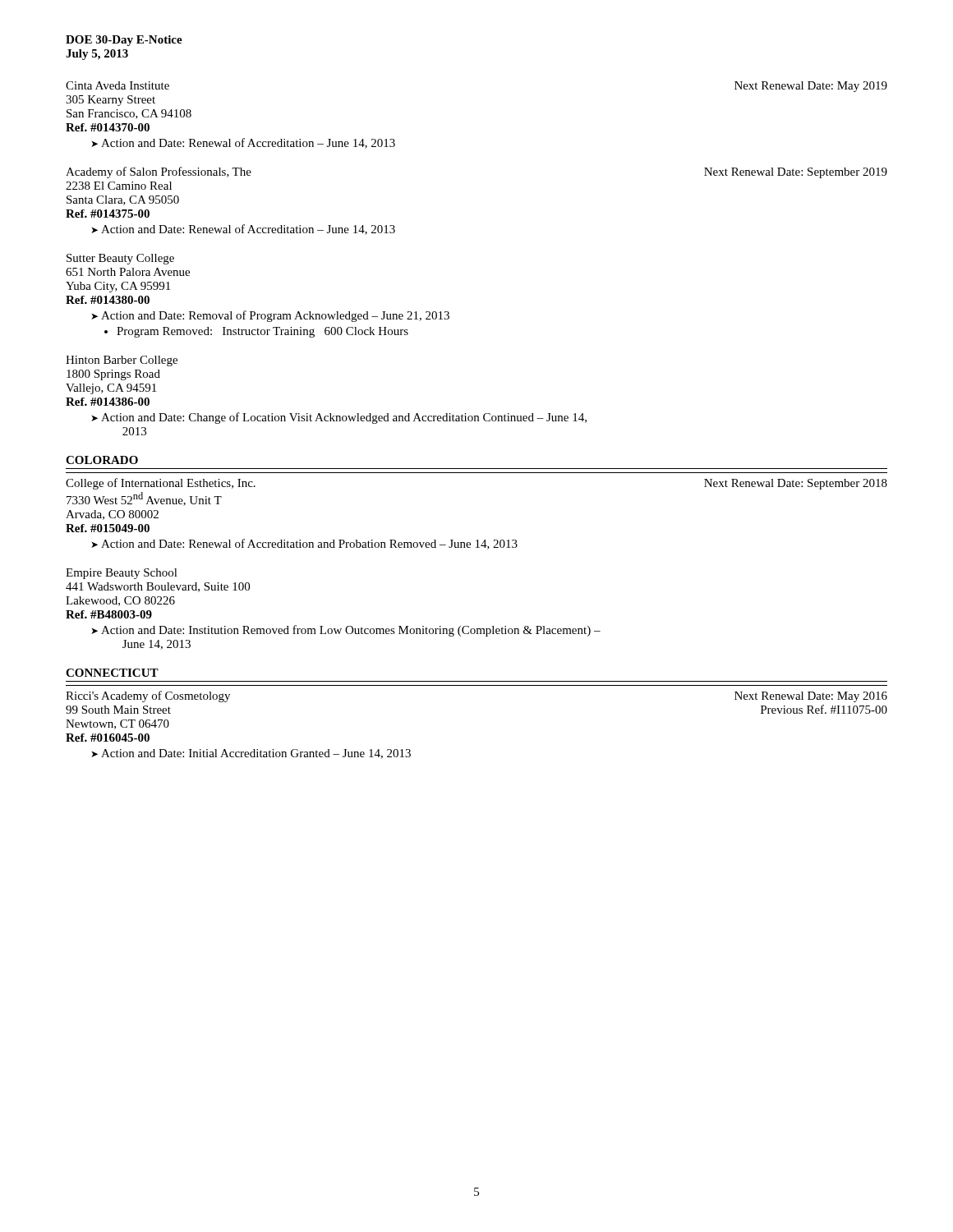The width and height of the screenshot is (953, 1232).
Task: Click the passage that begins "Ricci's Academy of Cosmetology"
Action: (x=156, y=696)
